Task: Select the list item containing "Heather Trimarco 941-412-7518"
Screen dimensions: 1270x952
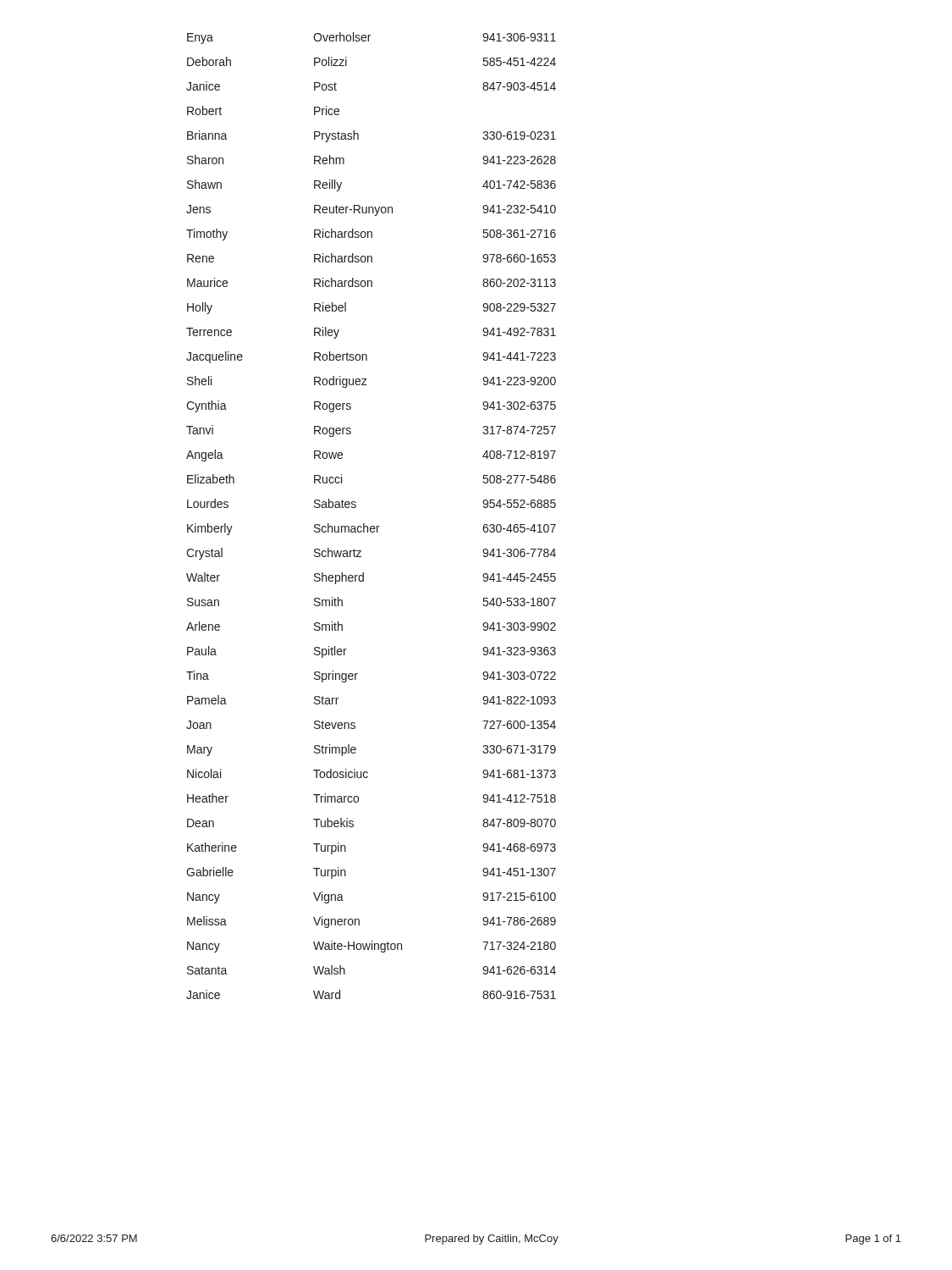Action: (x=209, y=798)
